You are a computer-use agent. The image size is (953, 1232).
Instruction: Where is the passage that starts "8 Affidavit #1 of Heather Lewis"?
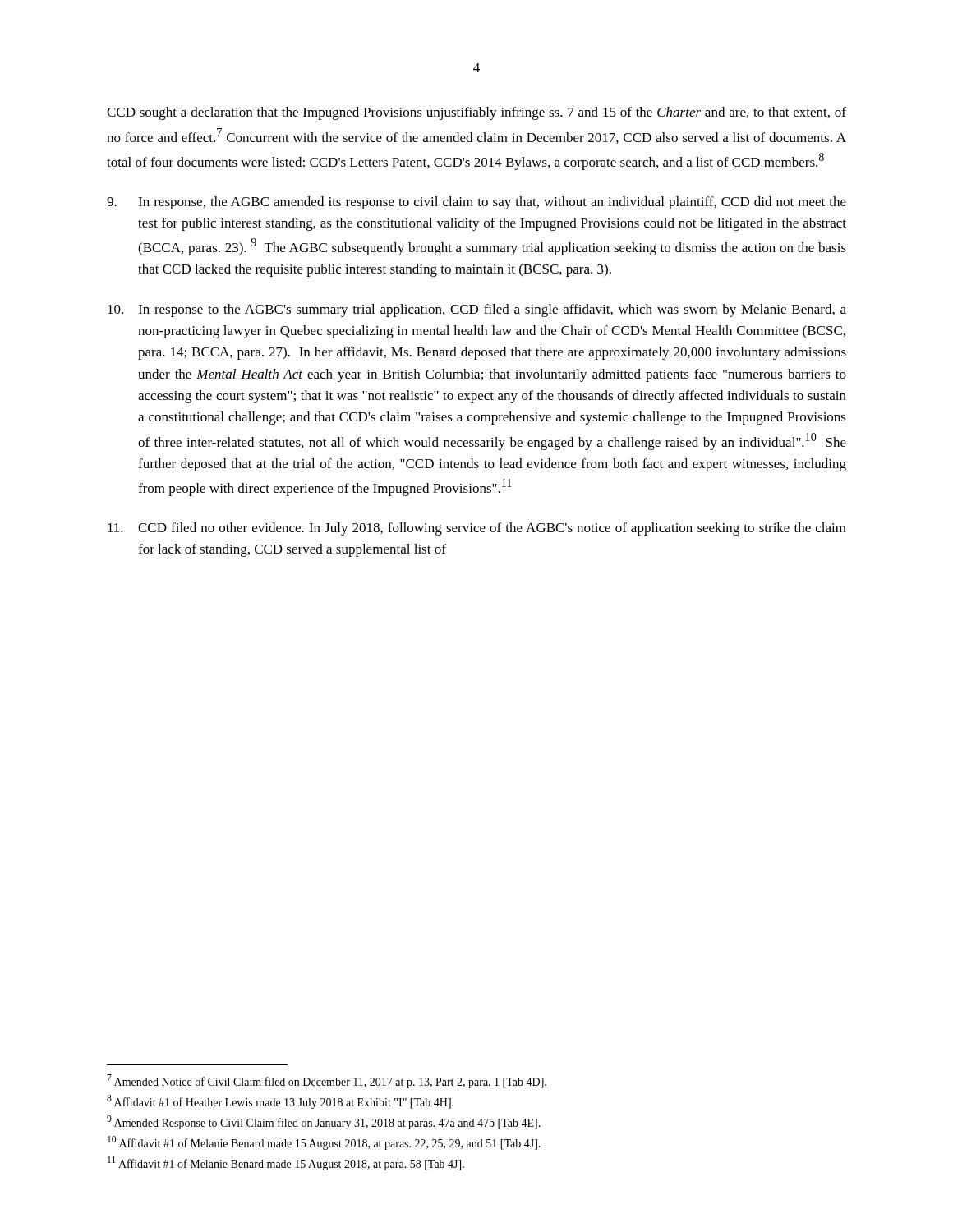click(281, 1101)
